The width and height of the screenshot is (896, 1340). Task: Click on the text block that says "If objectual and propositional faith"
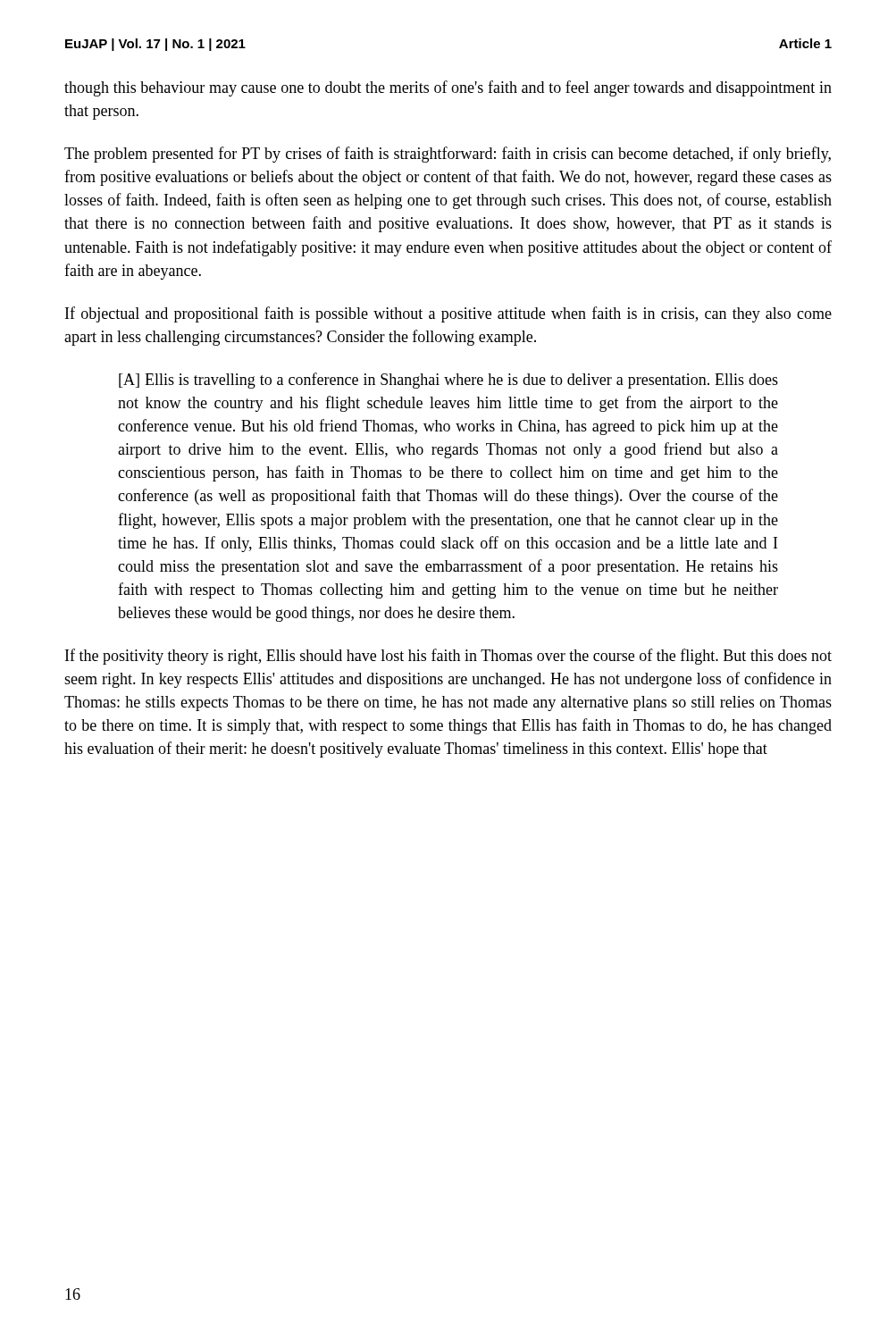[448, 325]
